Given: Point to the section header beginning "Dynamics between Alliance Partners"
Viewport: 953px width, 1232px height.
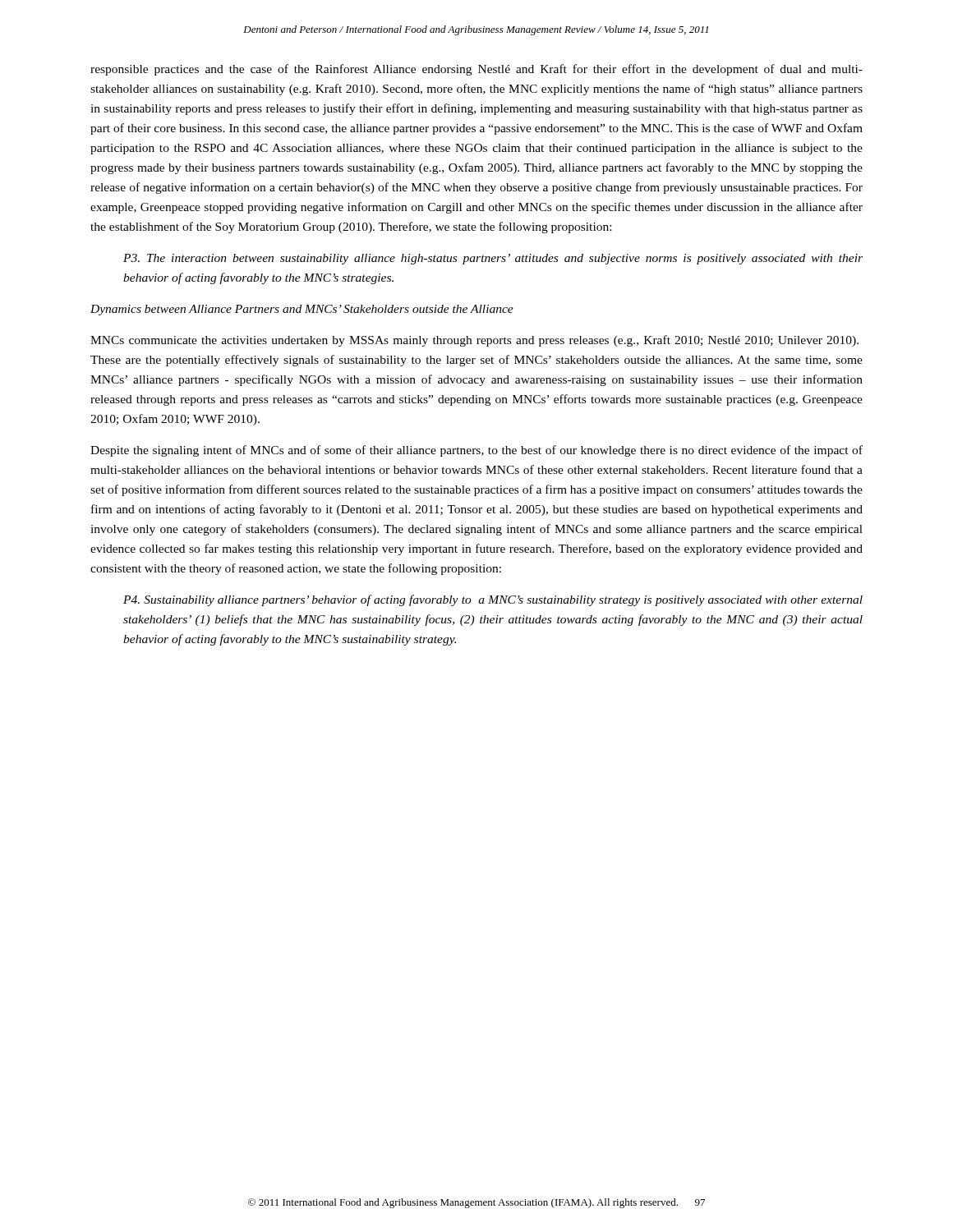Looking at the screenshot, I should [476, 309].
